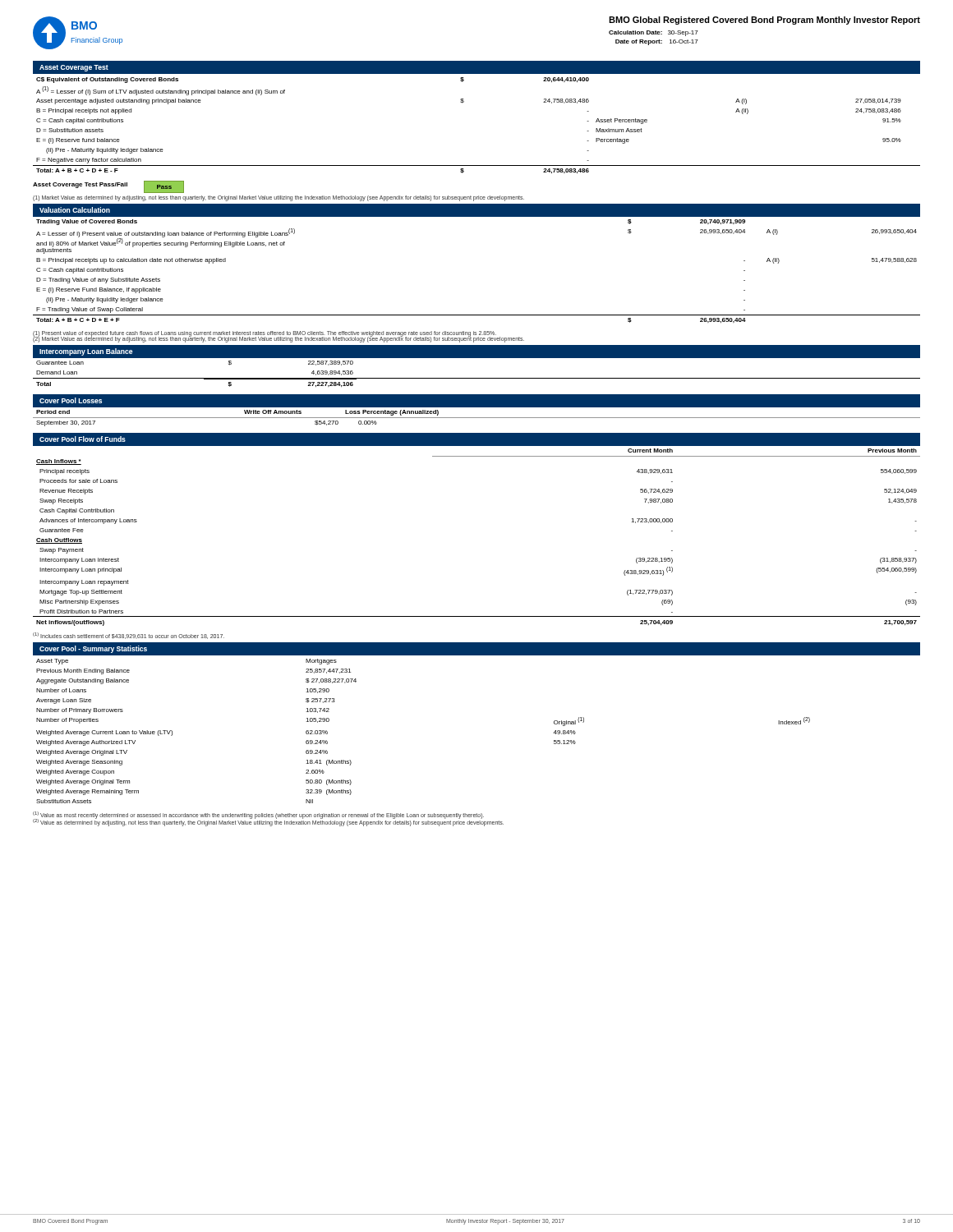
Task: Navigate to the passage starting "(1) Includes cash settlement of $438,929,631 to"
Action: tap(129, 636)
